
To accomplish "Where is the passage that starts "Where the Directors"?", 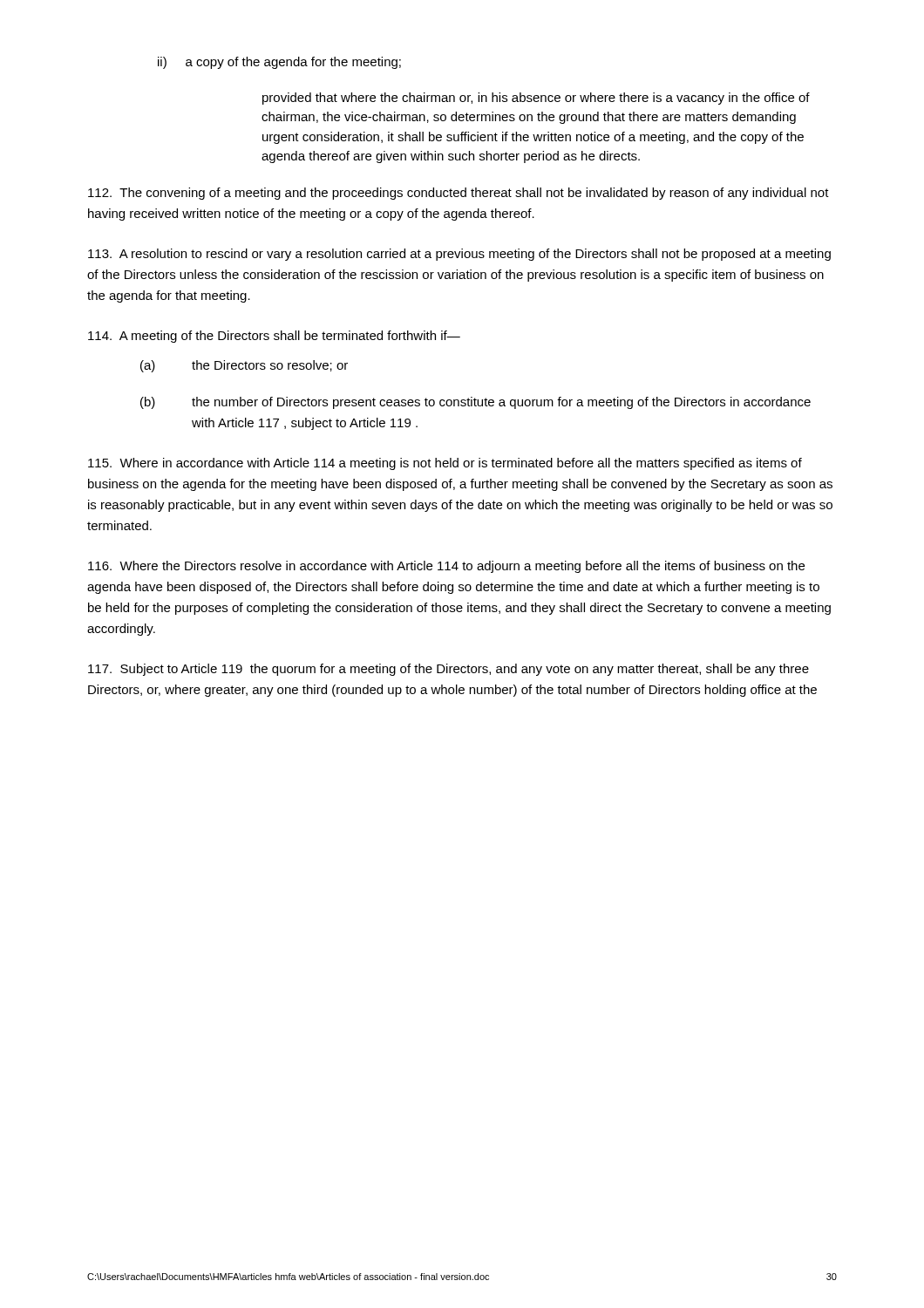I will click(x=459, y=596).
